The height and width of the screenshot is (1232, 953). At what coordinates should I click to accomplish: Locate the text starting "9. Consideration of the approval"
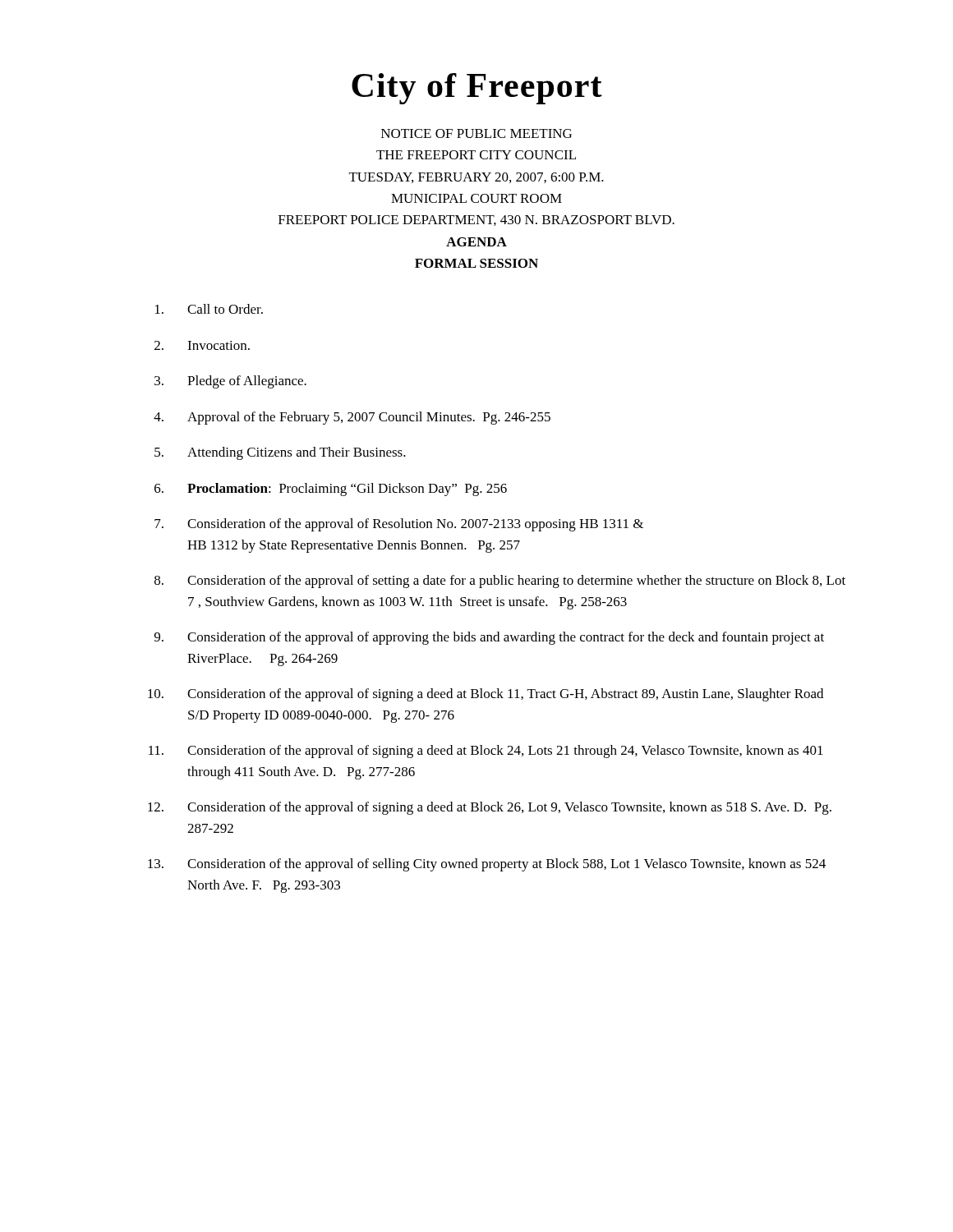(476, 648)
